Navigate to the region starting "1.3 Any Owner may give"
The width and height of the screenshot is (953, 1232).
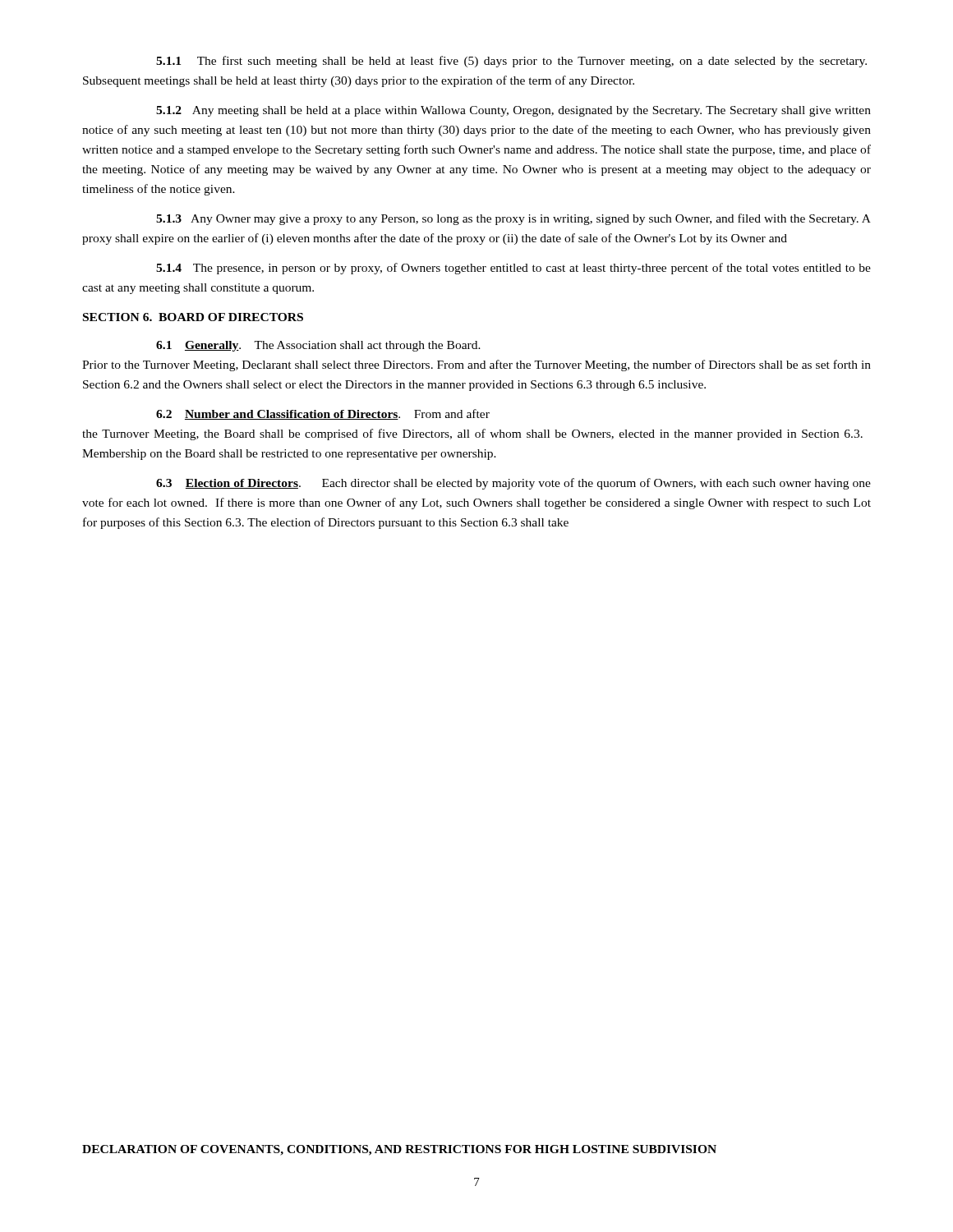[476, 228]
